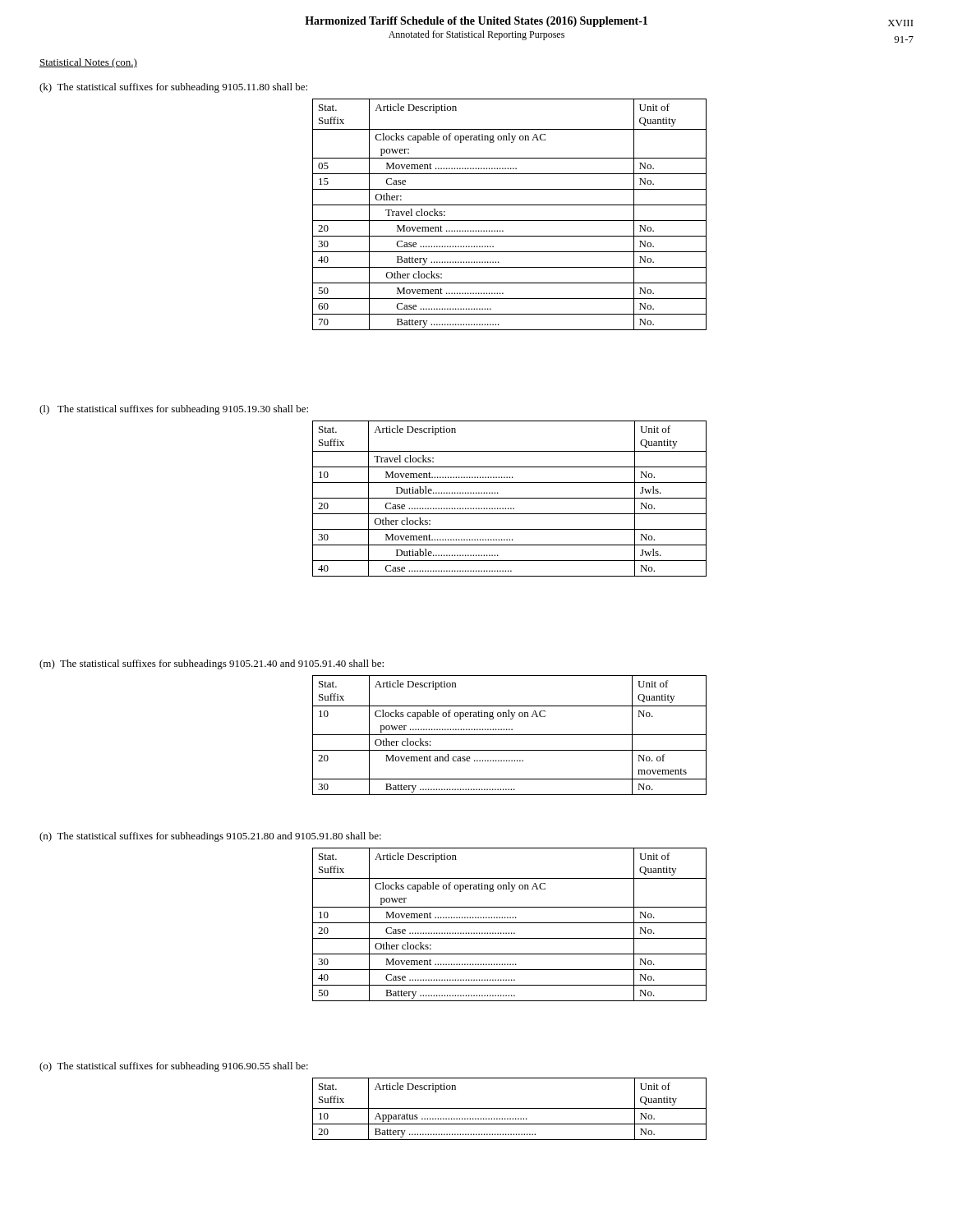
Task: Find the block starting "(l) The statistical suffixes"
Action: (174, 409)
